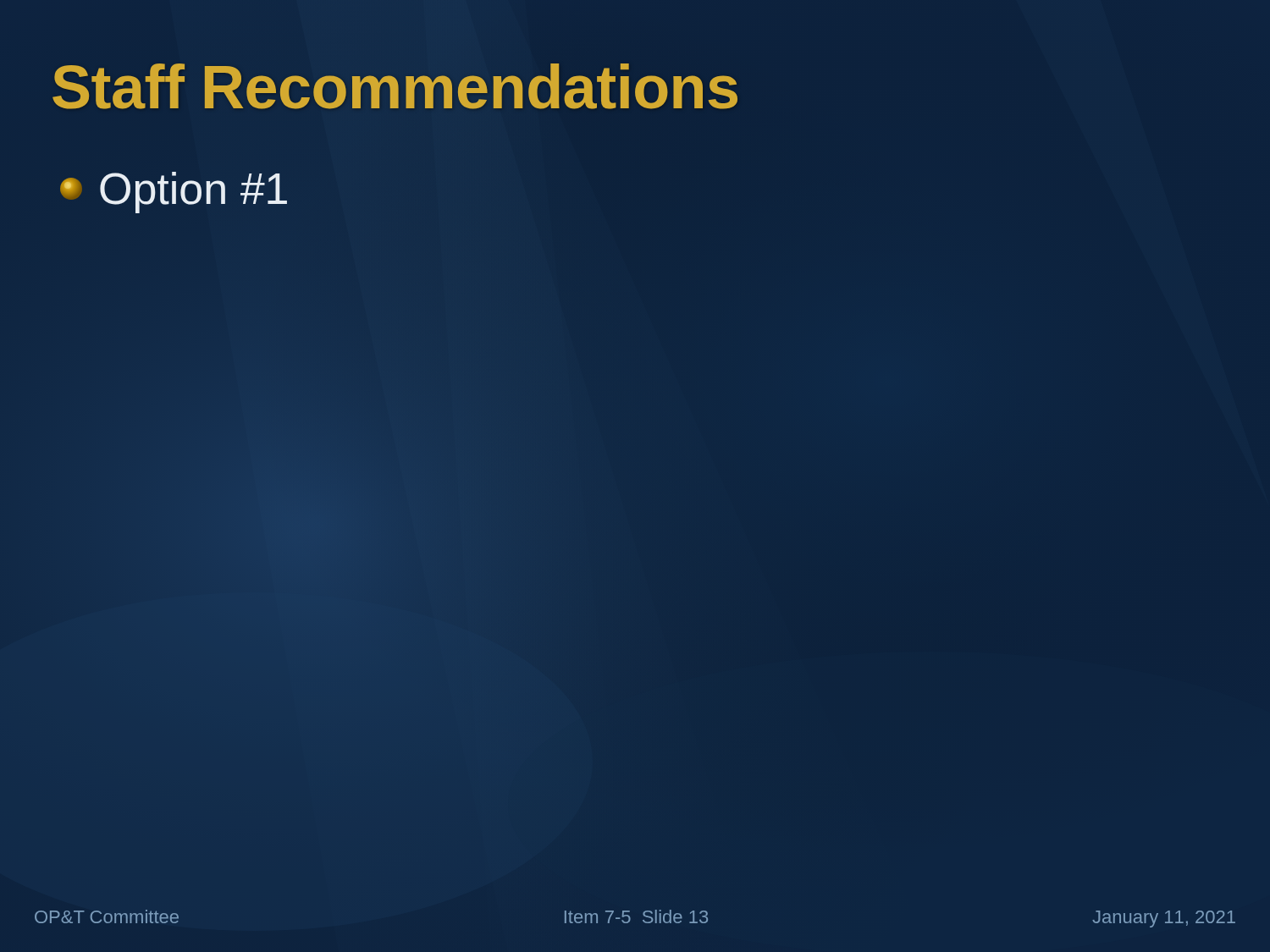This screenshot has width=1270, height=952.
Task: Locate the list item that reads "Option #1"
Action: [x=174, y=189]
